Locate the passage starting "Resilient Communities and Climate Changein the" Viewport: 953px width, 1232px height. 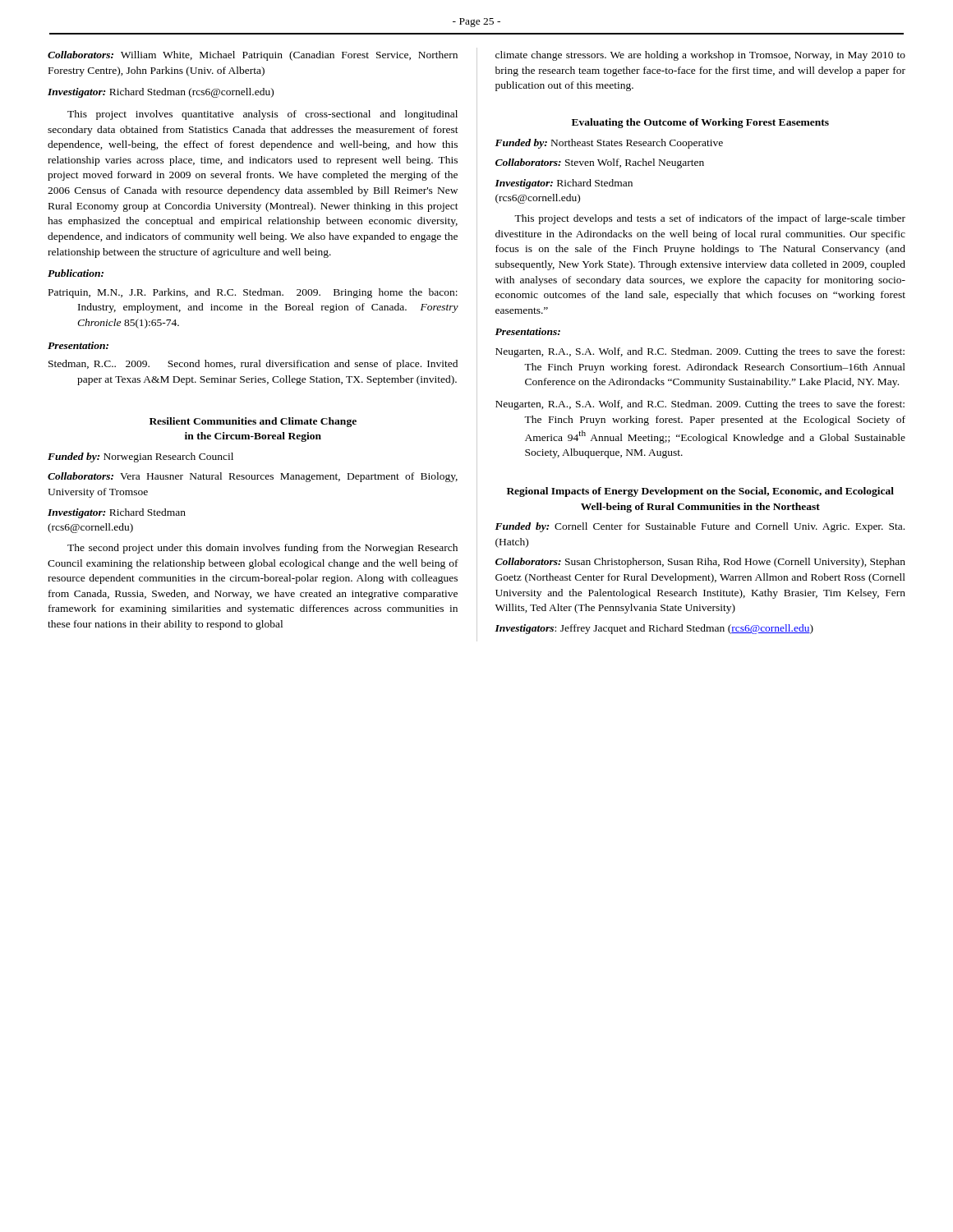tap(253, 428)
